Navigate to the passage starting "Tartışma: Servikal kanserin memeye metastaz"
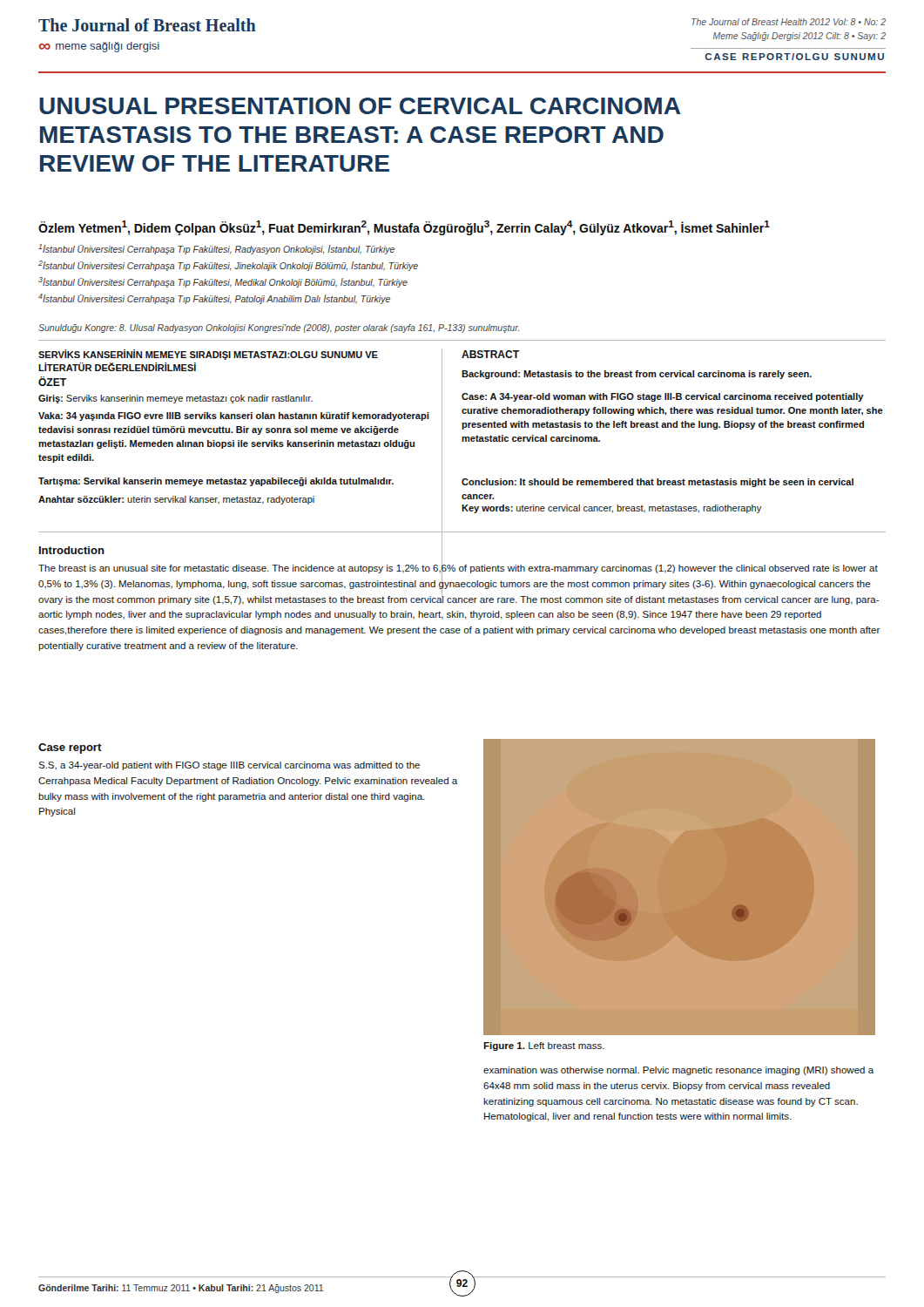The height and width of the screenshot is (1307, 924). [x=234, y=482]
